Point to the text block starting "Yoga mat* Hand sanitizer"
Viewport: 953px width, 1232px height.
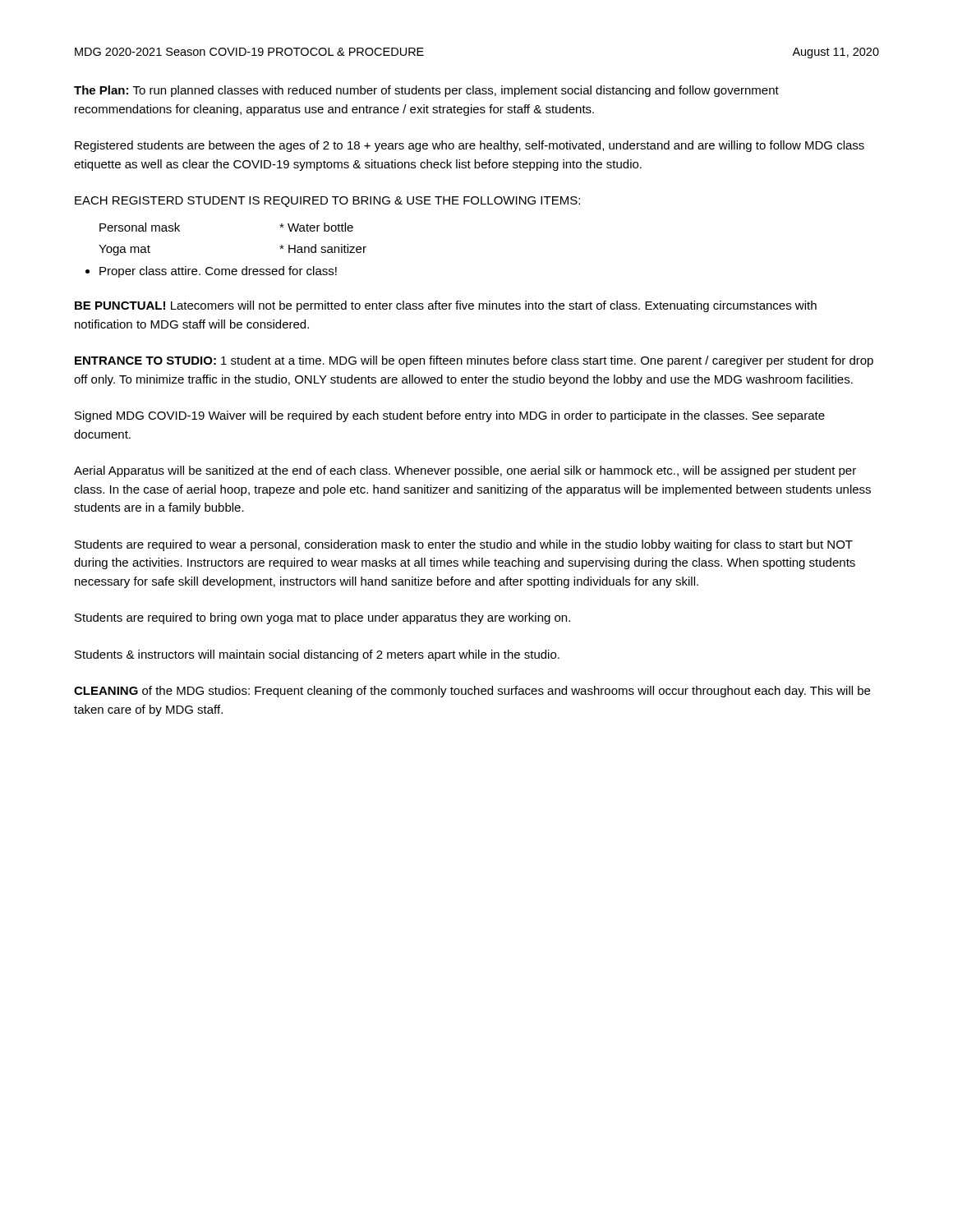tap(271, 249)
